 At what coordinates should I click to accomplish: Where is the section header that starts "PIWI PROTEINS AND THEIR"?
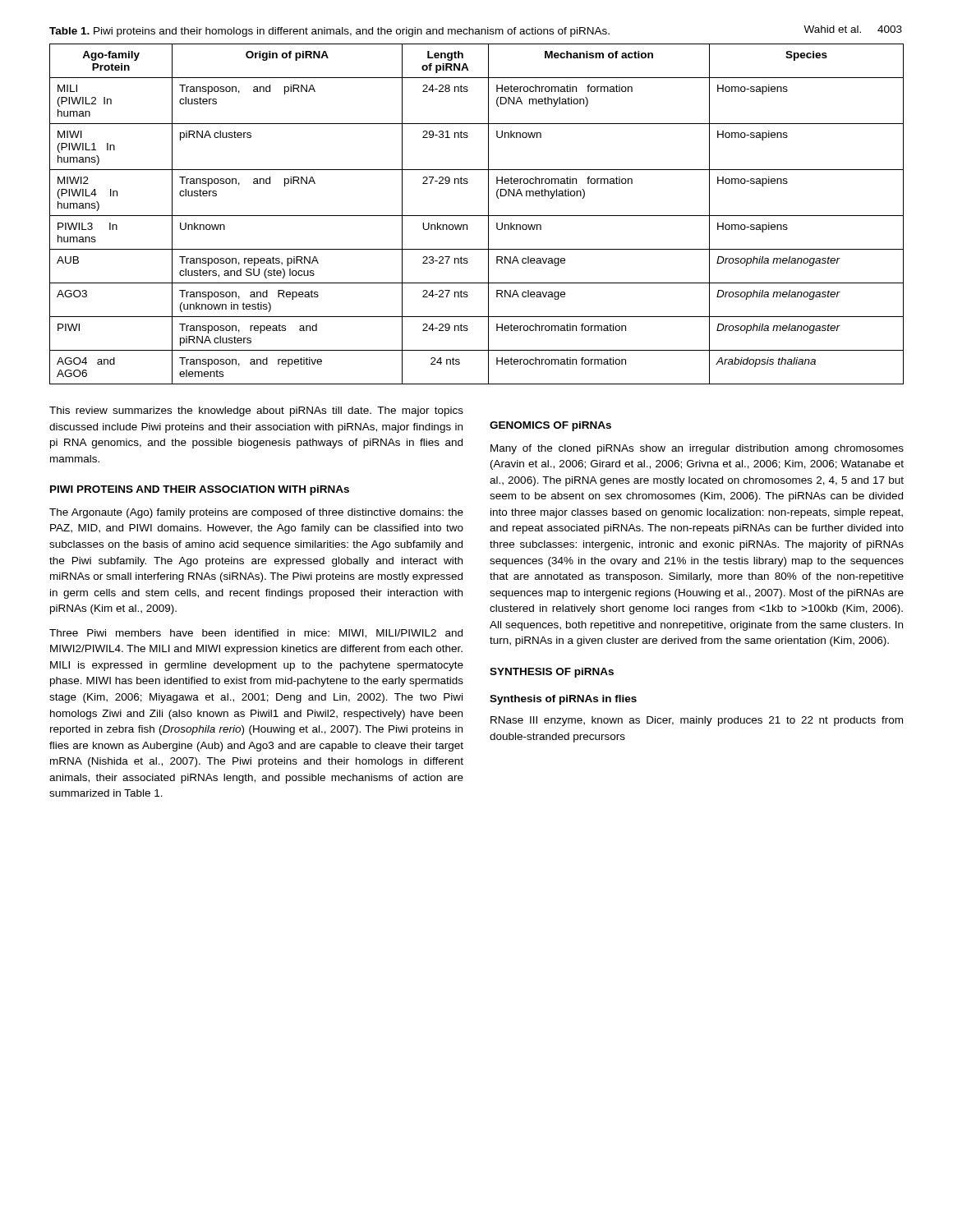coord(199,489)
